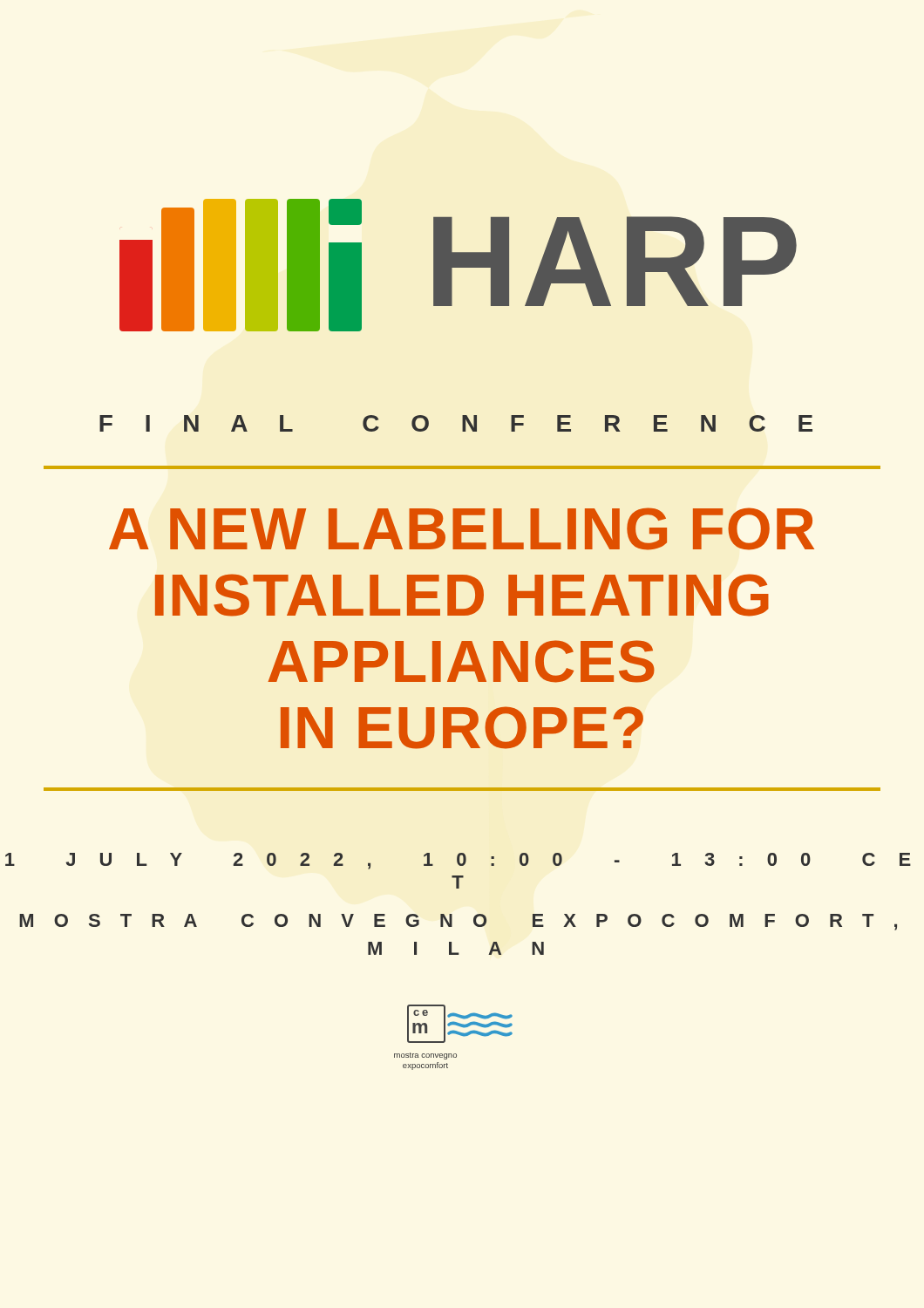Click on the title that reads "A NEW LABELLING FOR INSTALLED HEATING APPLIANCES"
The height and width of the screenshot is (1308, 924).
pyautogui.click(x=462, y=628)
